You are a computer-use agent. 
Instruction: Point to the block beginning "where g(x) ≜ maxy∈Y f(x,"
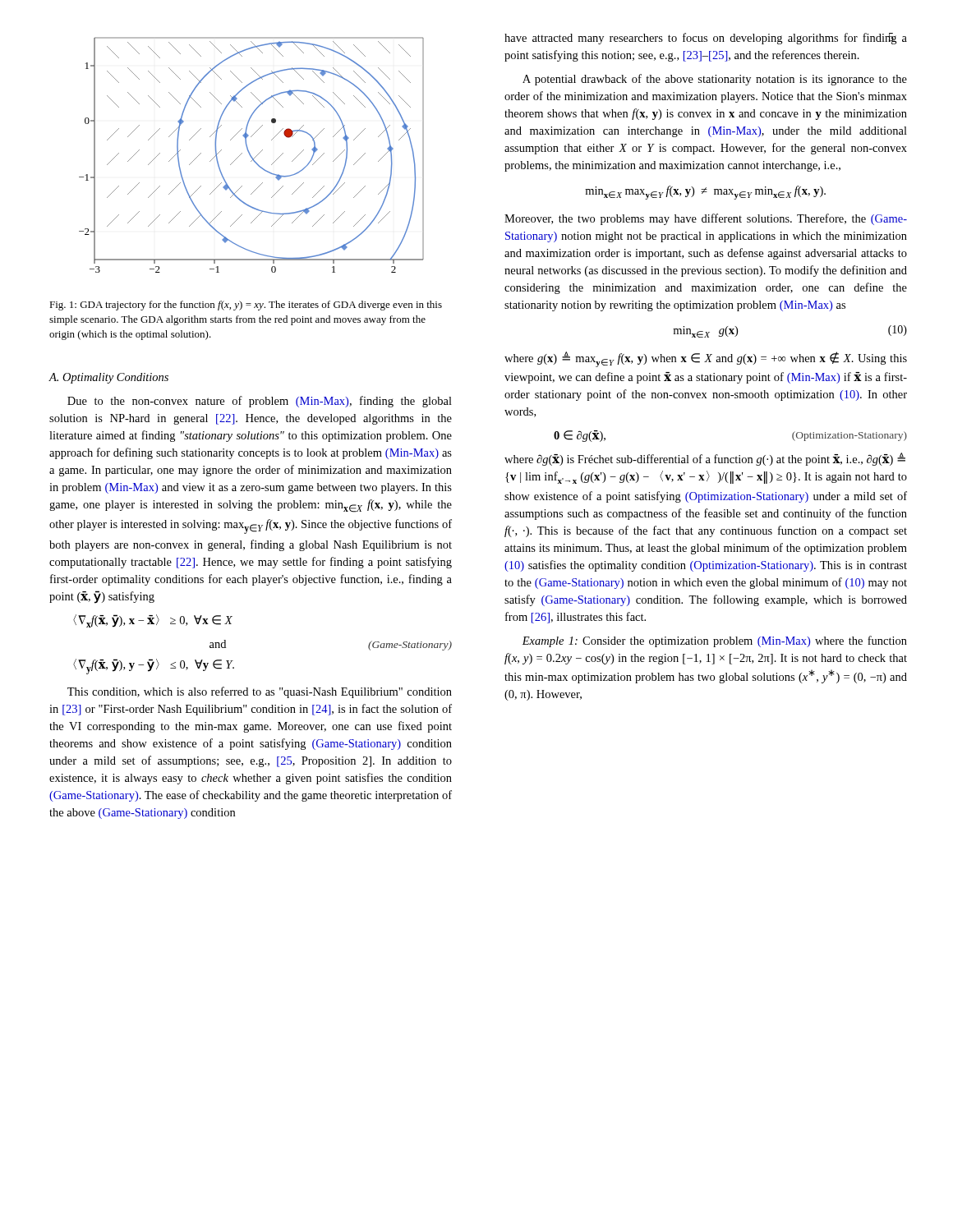(706, 385)
